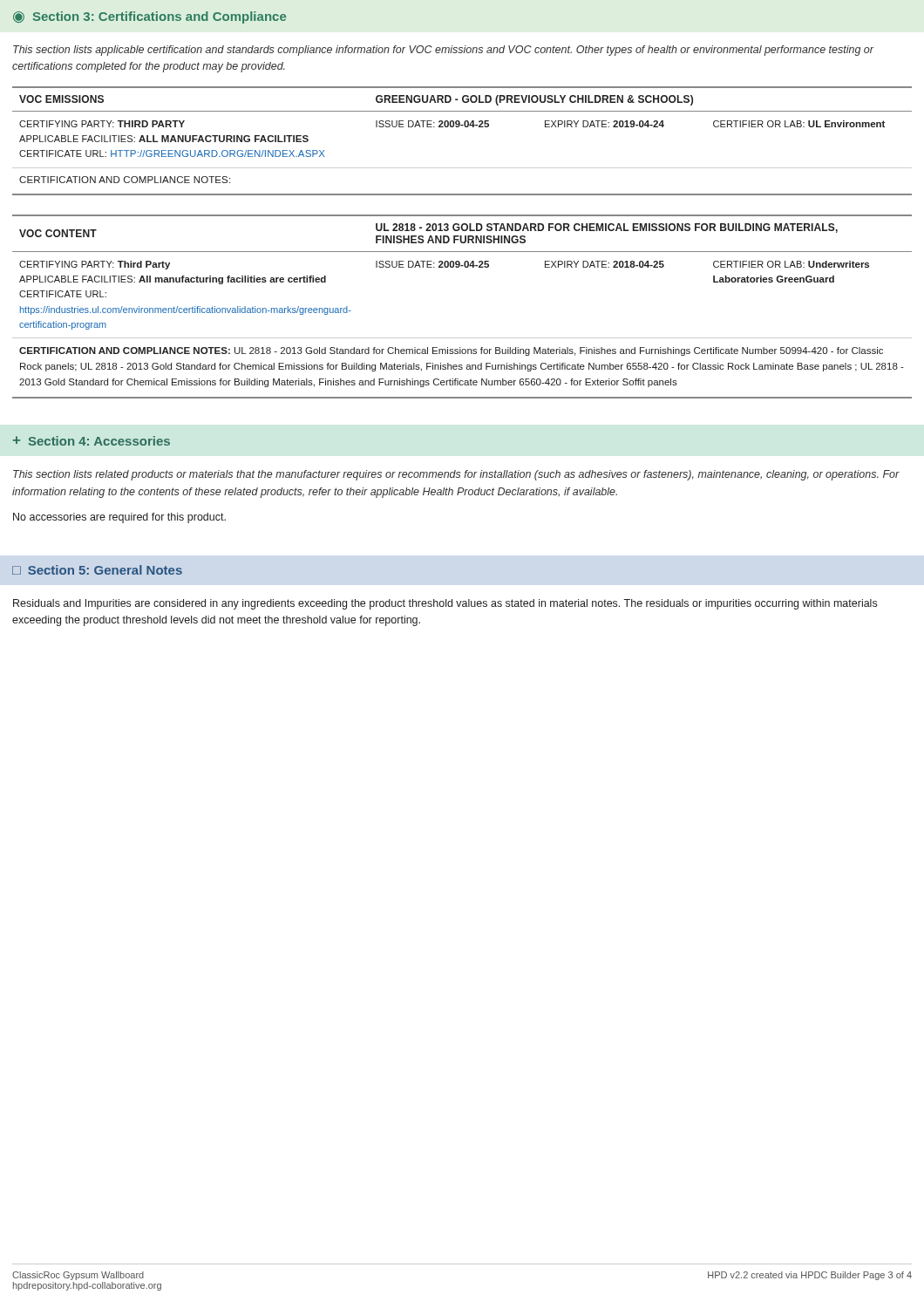Find the text block containing "Residuals and Impurities are considered in any ingredients"
The image size is (924, 1308).
click(x=445, y=612)
